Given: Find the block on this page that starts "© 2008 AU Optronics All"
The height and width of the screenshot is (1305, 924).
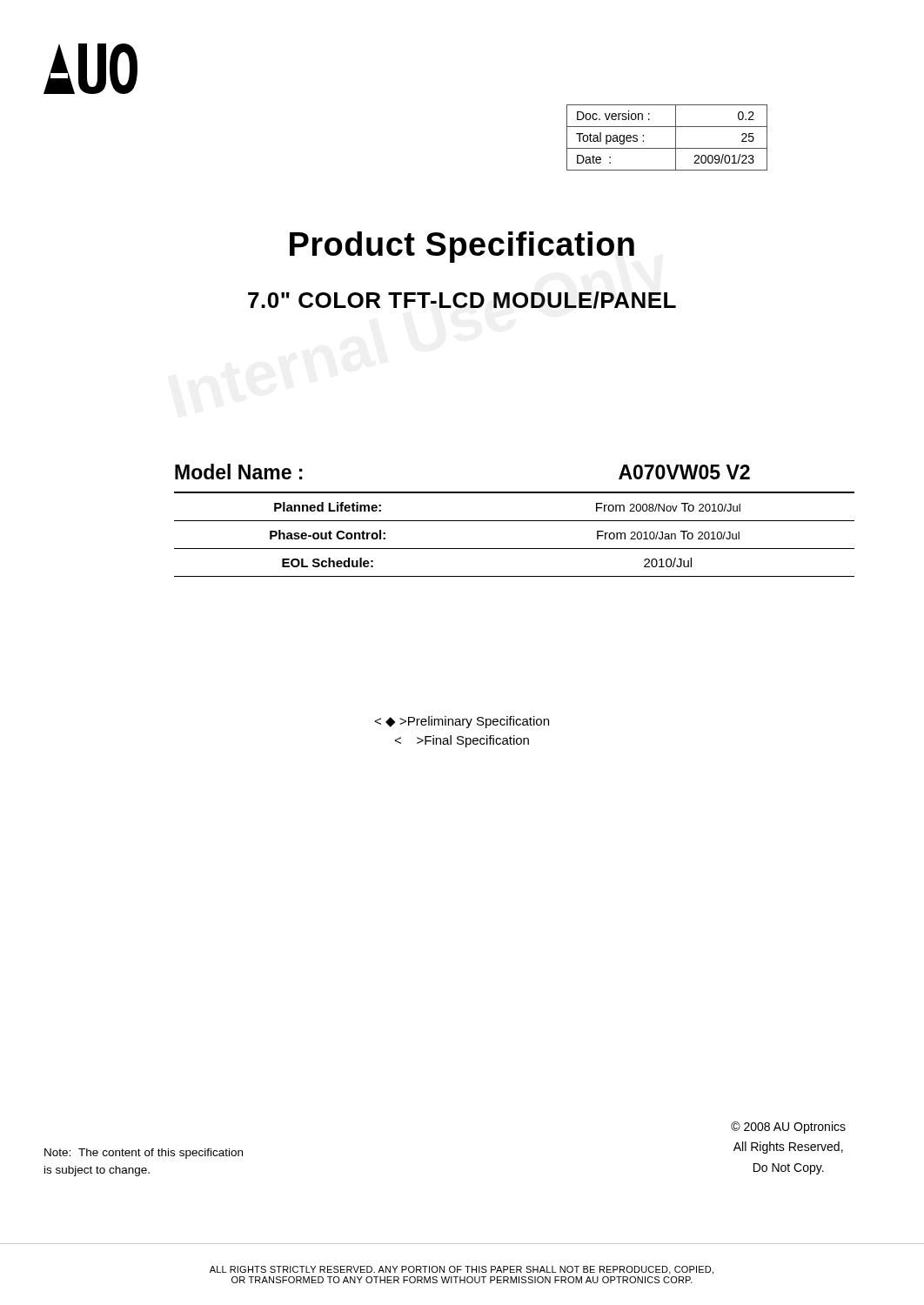Looking at the screenshot, I should tap(788, 1147).
